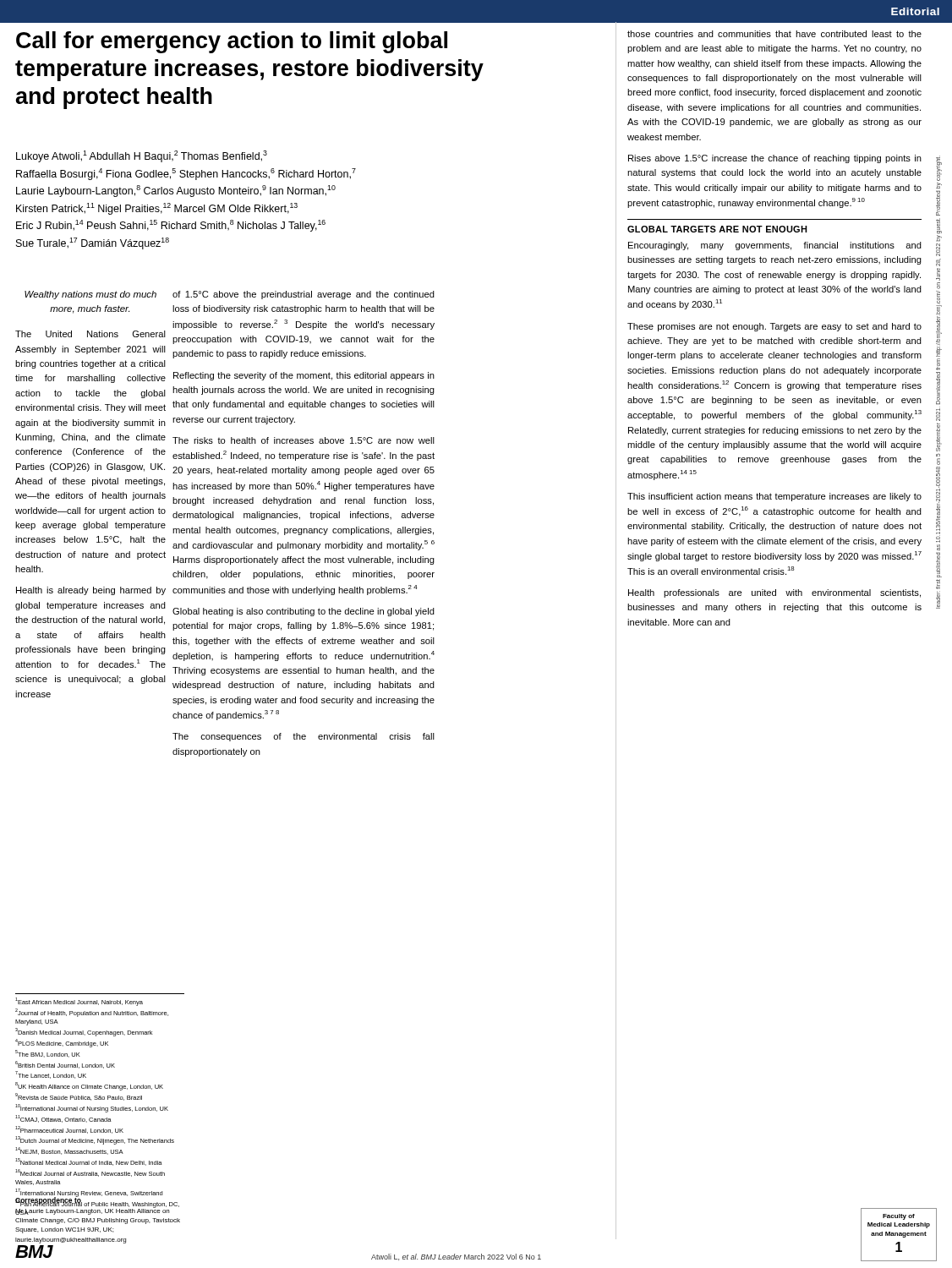Find the section header on this page that starts "Global Targets Are"
Screen dimensions: 1268x952
[x=717, y=229]
